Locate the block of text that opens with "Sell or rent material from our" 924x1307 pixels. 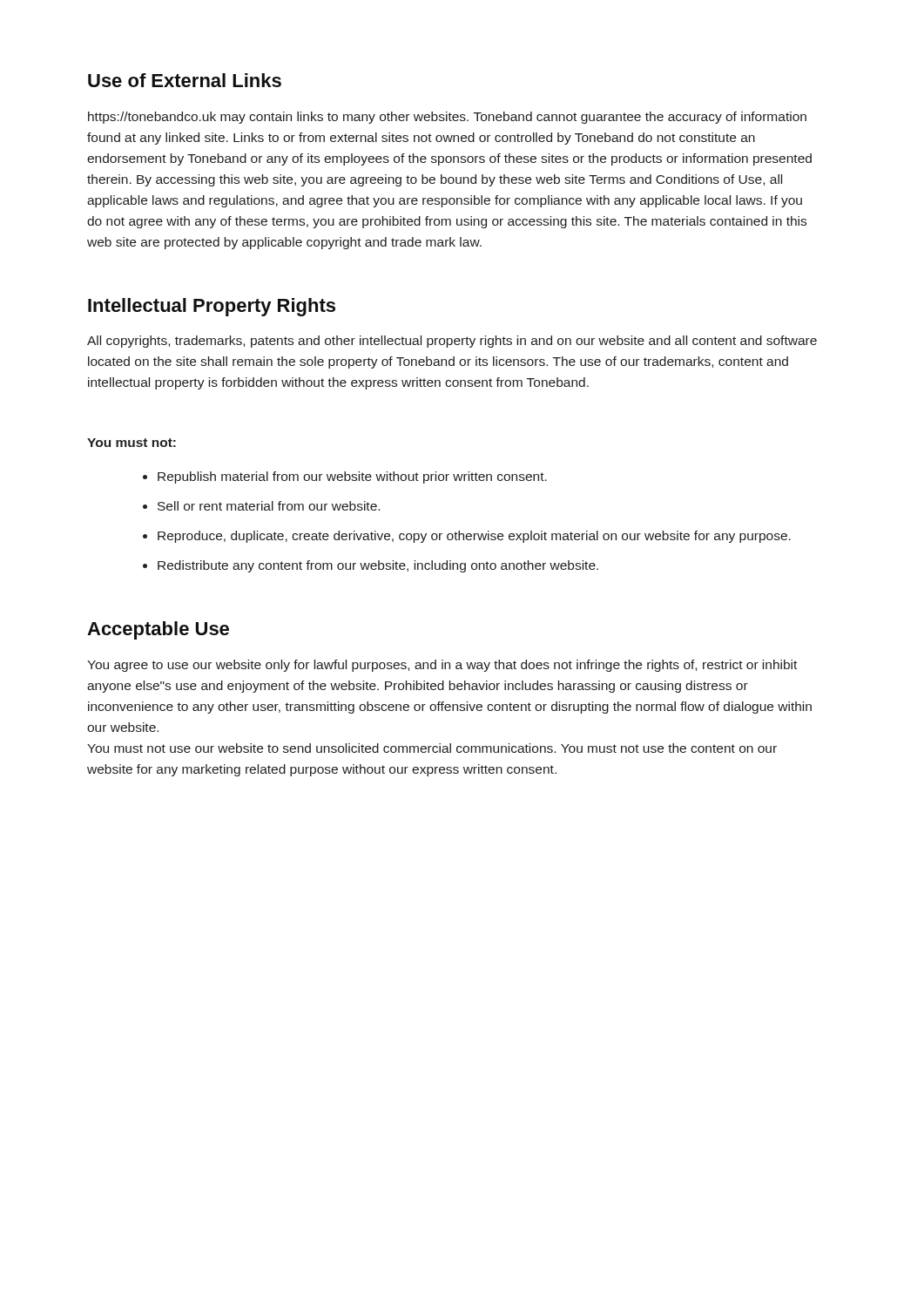pos(269,506)
